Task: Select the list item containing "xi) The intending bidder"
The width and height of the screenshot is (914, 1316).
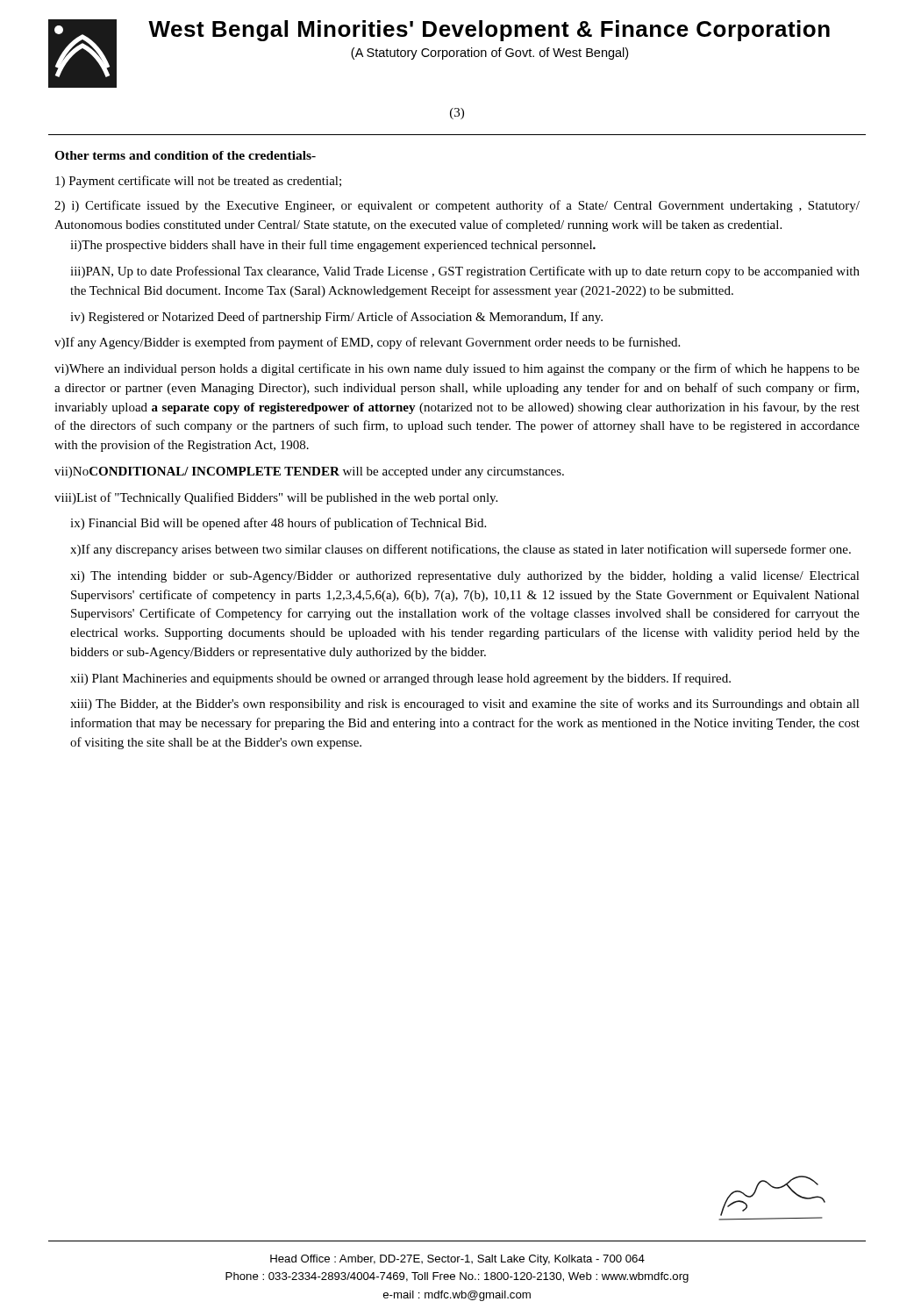Action: tap(465, 613)
